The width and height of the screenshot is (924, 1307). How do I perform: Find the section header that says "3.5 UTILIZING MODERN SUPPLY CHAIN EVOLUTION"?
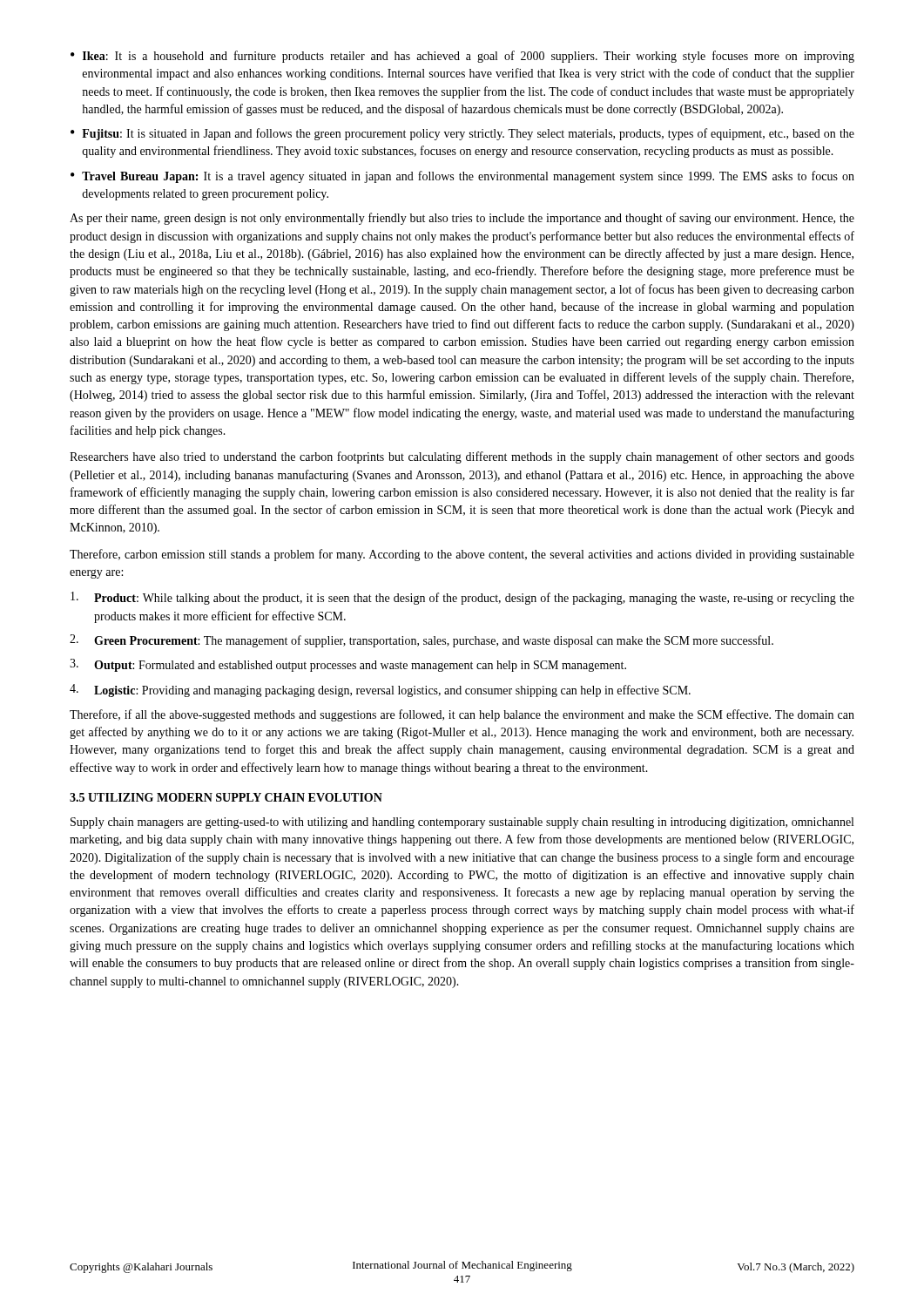(x=226, y=798)
